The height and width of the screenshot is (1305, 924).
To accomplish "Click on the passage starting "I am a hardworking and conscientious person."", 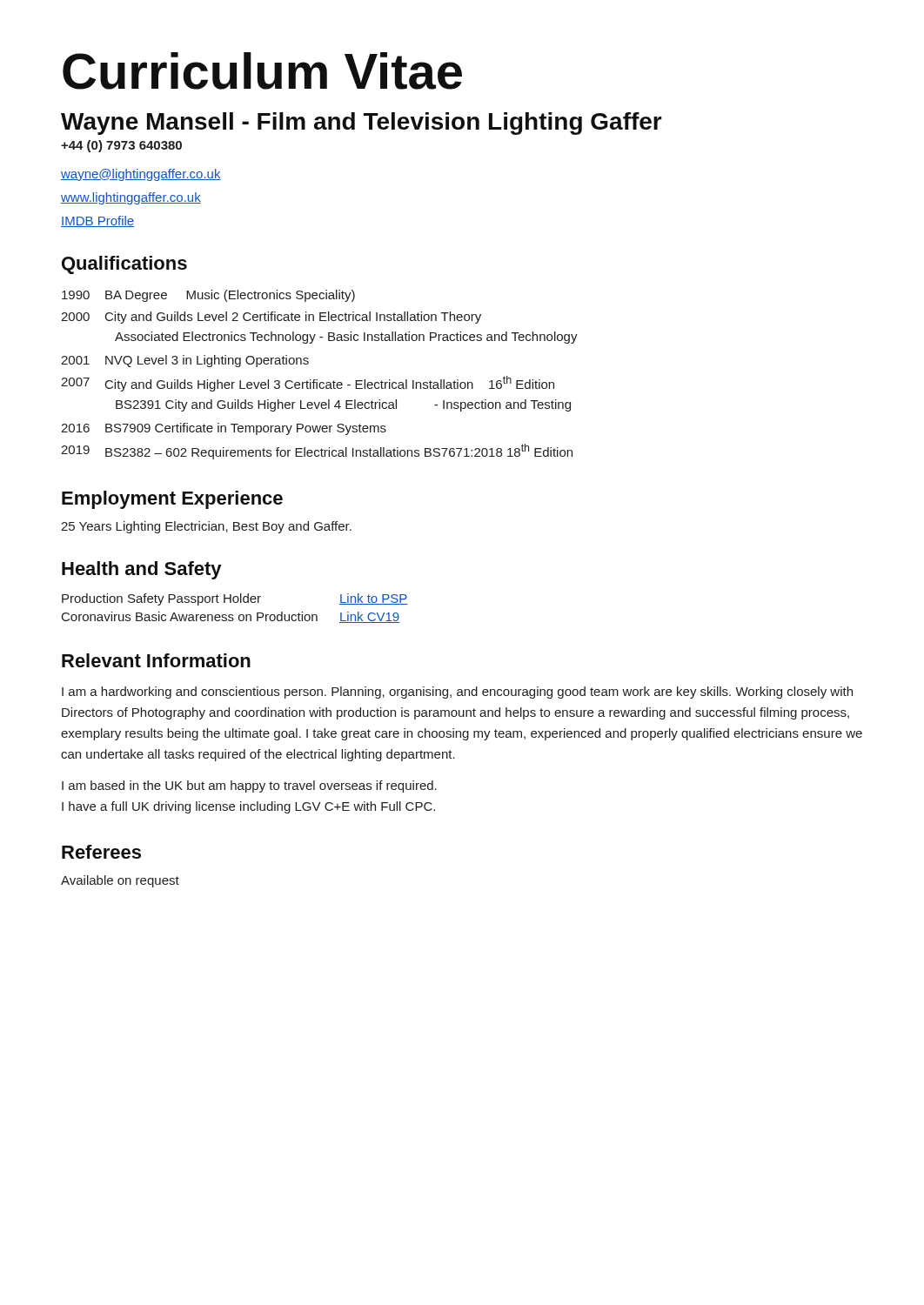I will pyautogui.click(x=462, y=723).
